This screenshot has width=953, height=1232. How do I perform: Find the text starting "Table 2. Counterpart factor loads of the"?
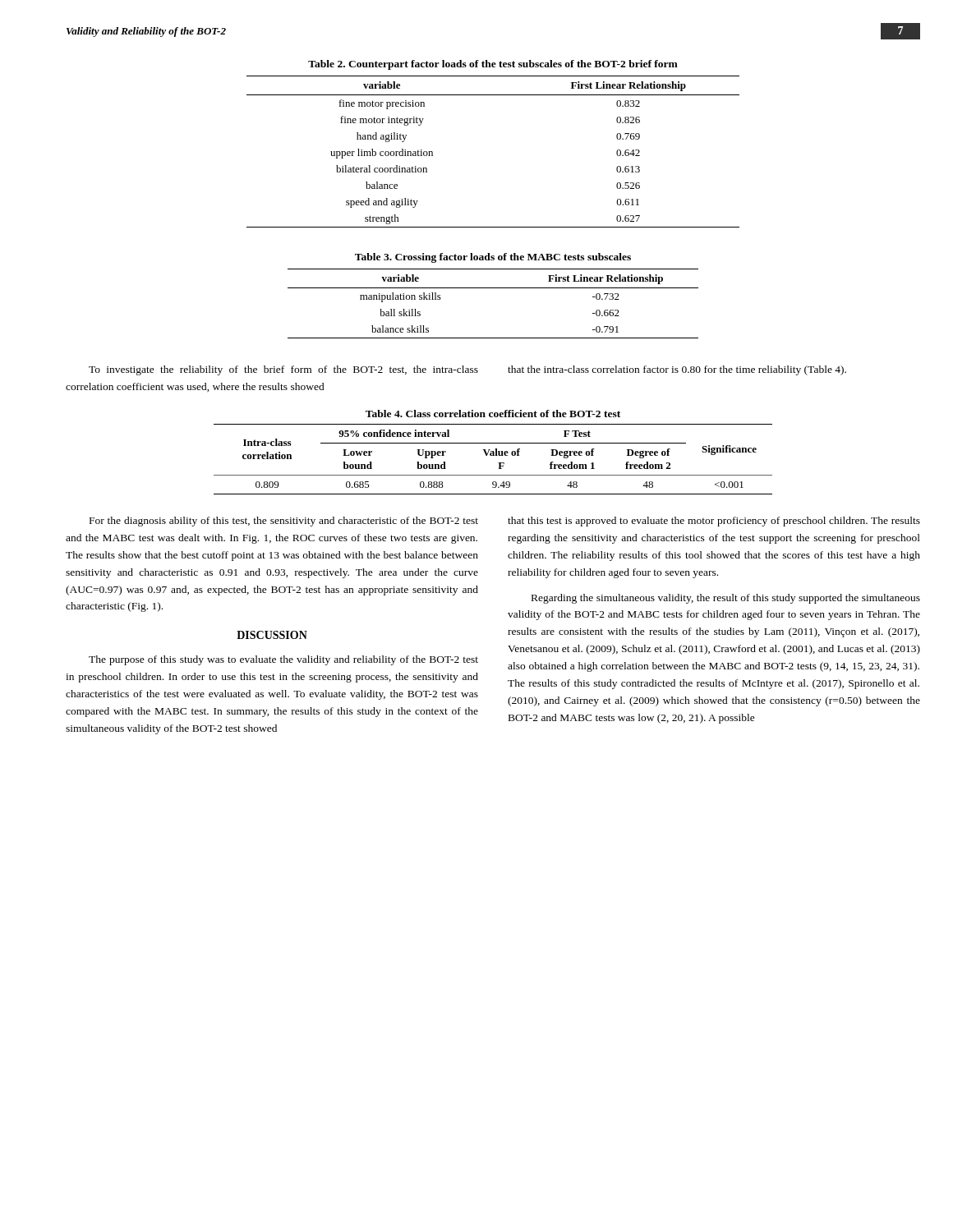click(x=493, y=64)
